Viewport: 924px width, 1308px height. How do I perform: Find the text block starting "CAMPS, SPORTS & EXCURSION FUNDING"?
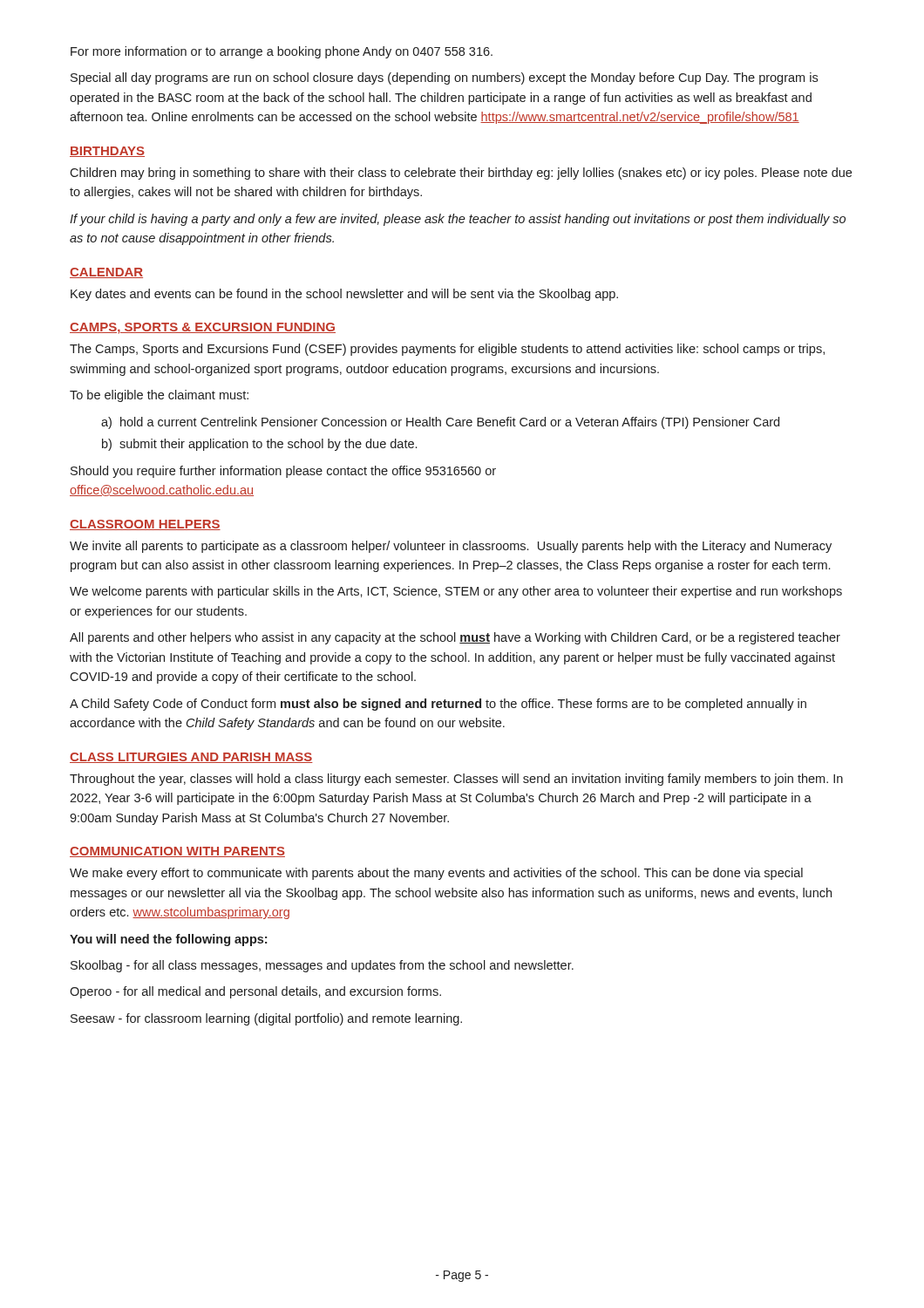coord(203,327)
